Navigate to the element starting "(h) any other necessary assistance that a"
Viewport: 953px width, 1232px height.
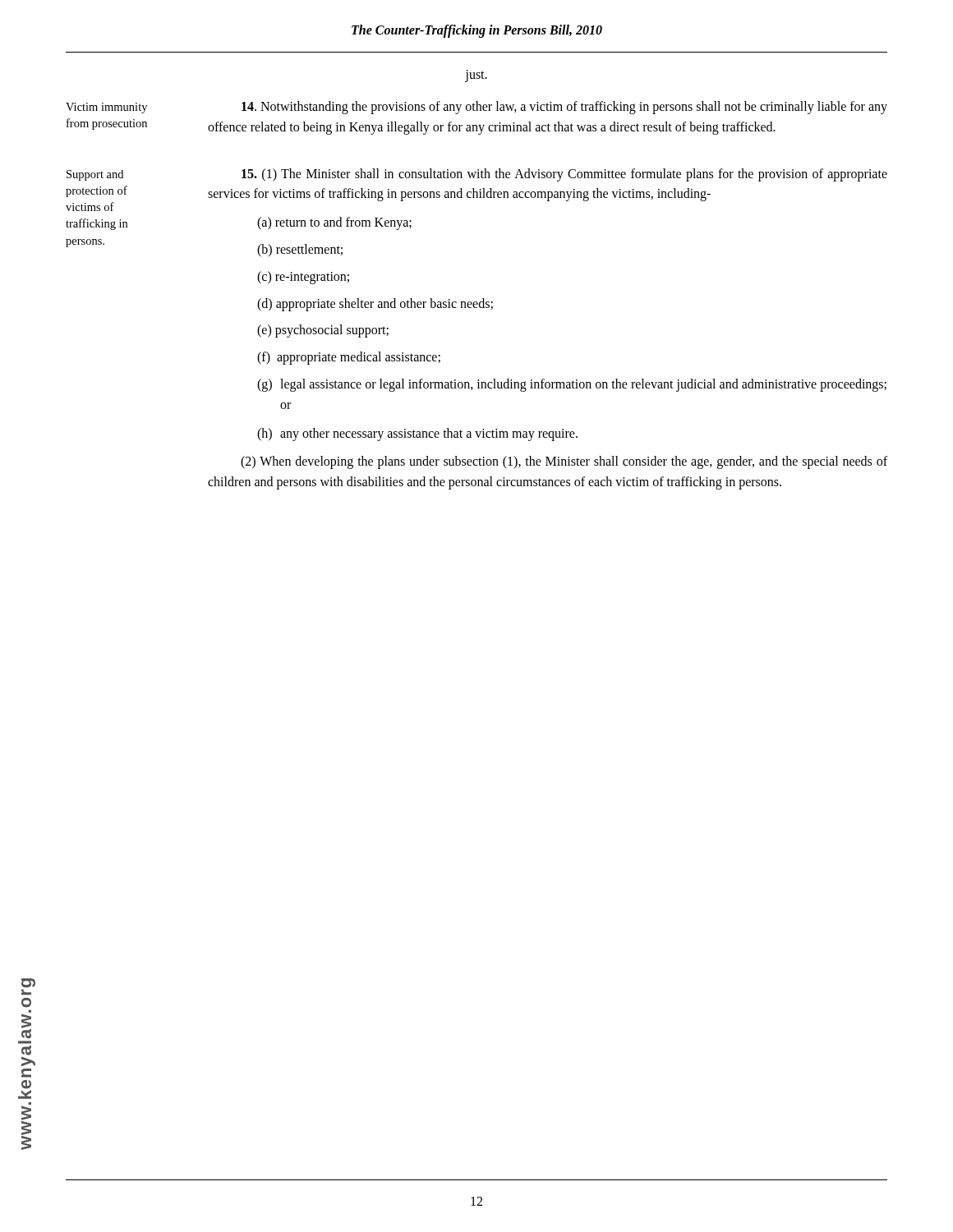point(572,434)
